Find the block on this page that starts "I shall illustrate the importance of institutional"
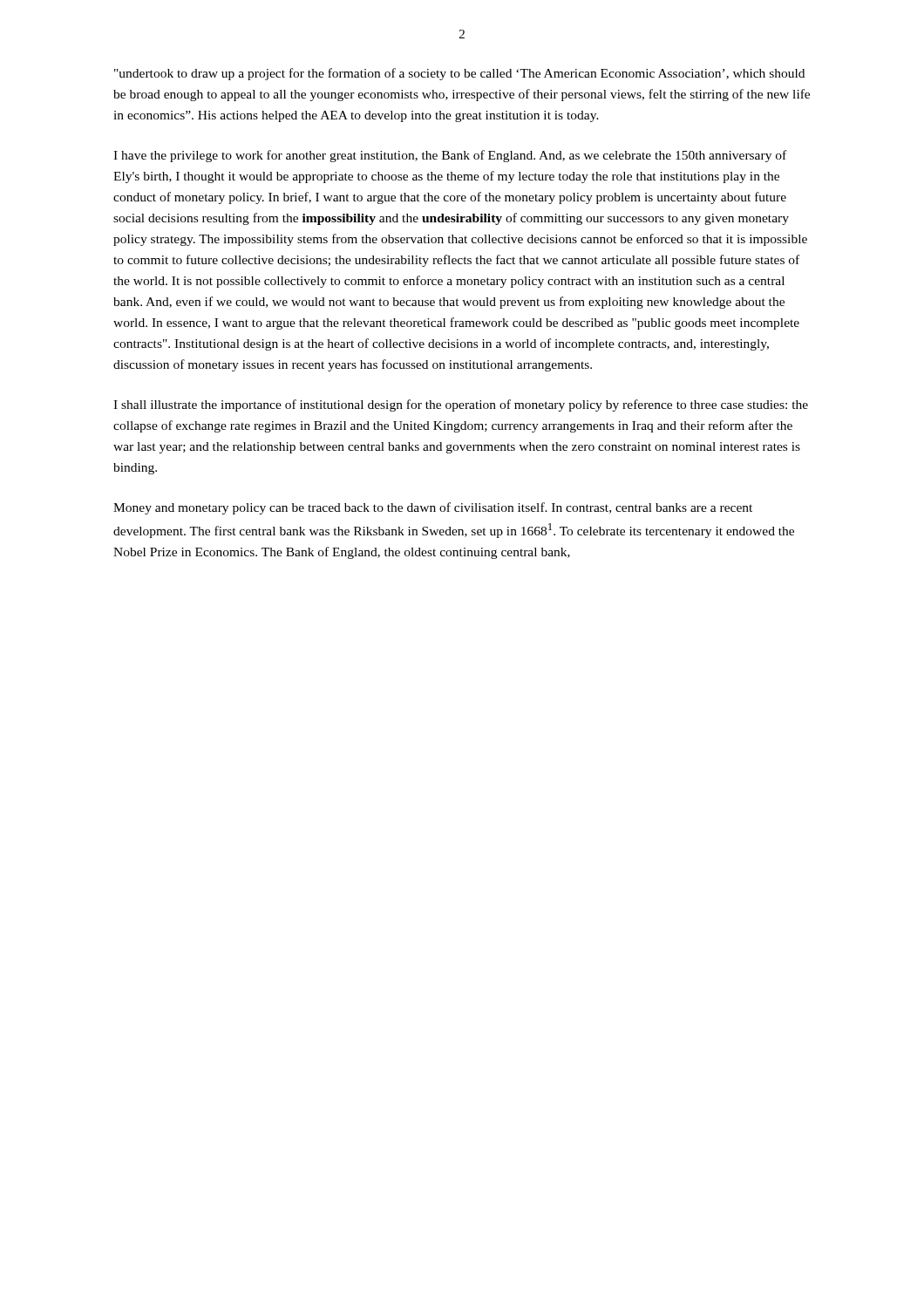 (461, 436)
